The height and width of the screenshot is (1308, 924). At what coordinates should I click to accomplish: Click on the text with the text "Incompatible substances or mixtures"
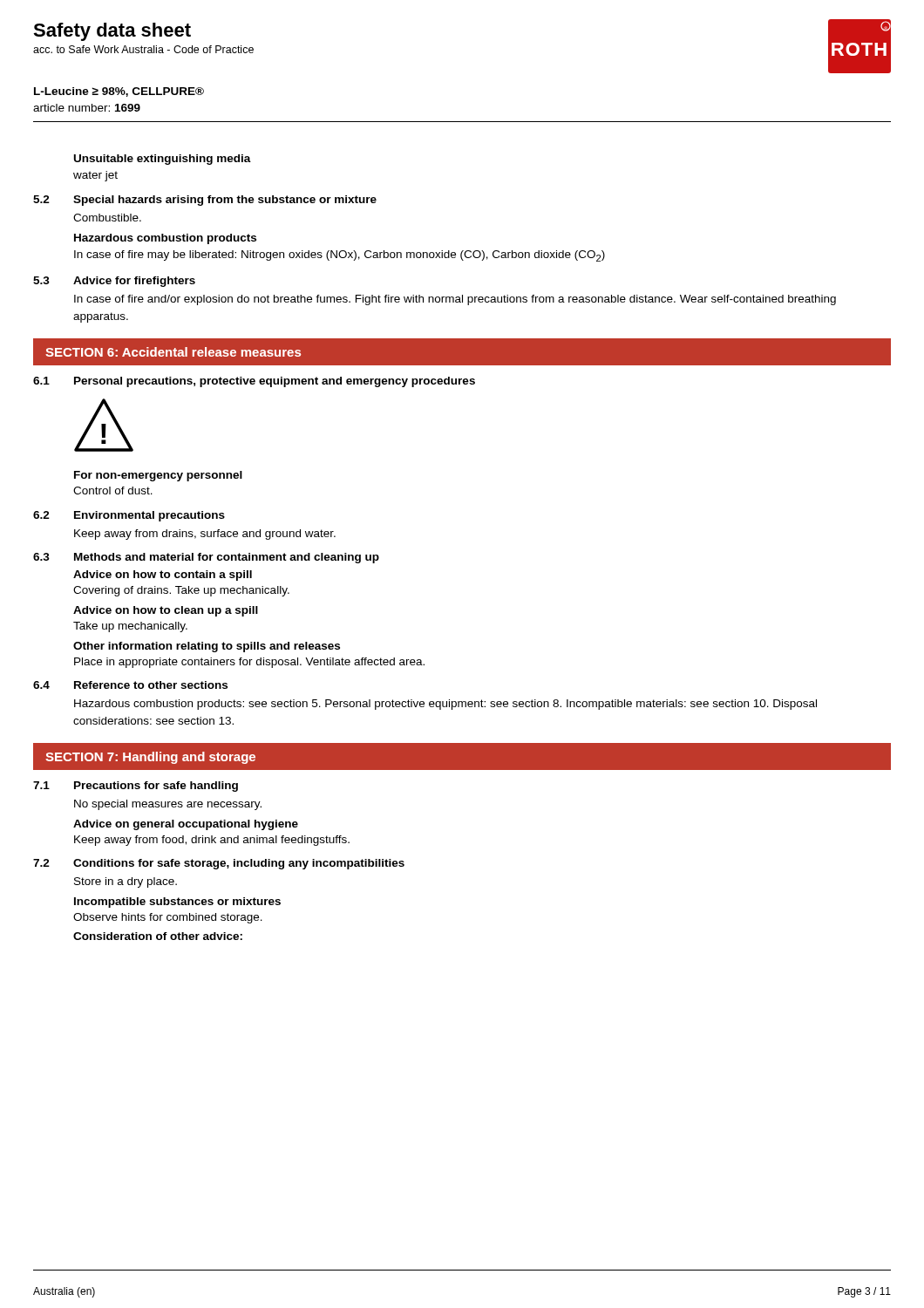click(177, 901)
